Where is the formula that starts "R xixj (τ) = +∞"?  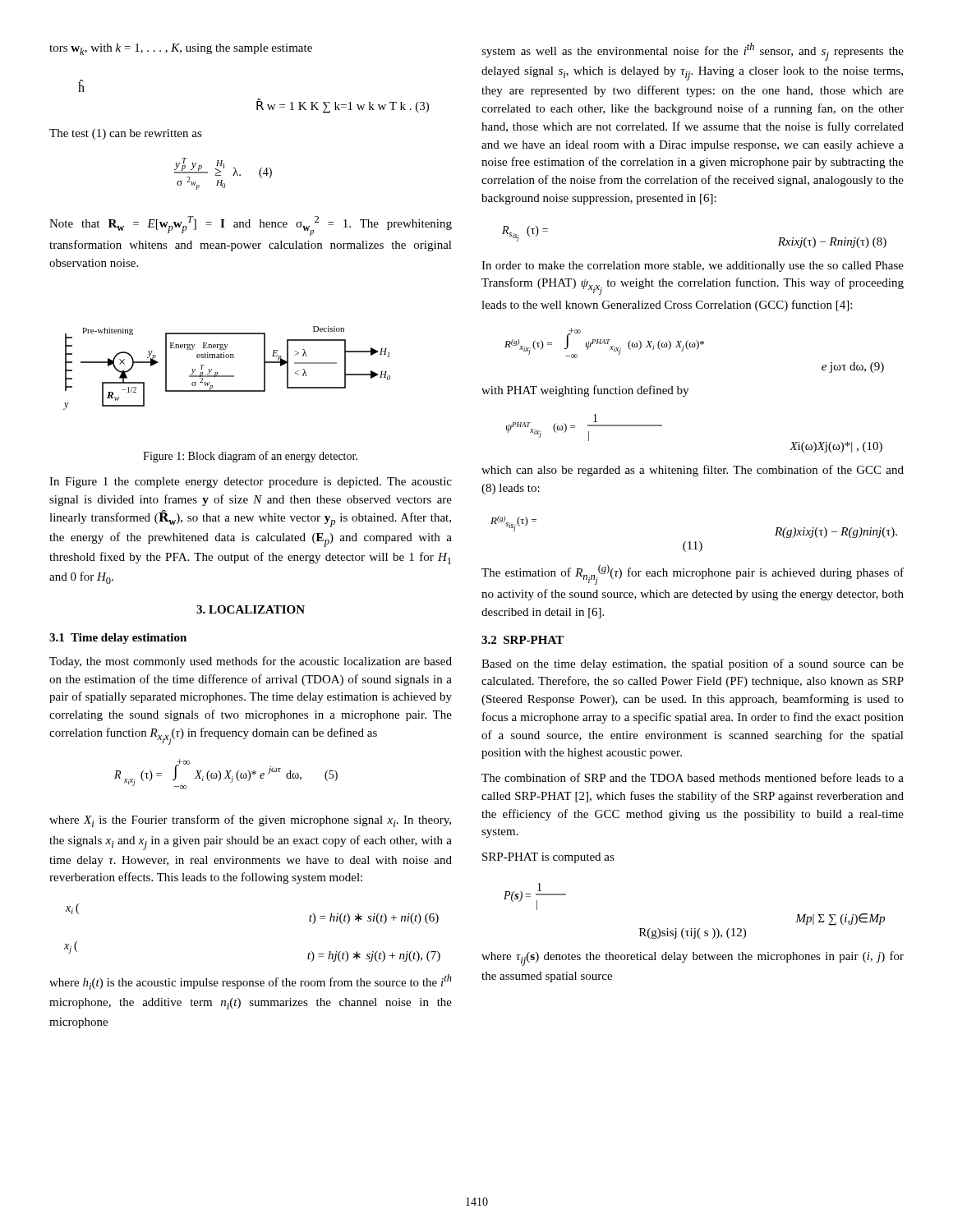[251, 779]
